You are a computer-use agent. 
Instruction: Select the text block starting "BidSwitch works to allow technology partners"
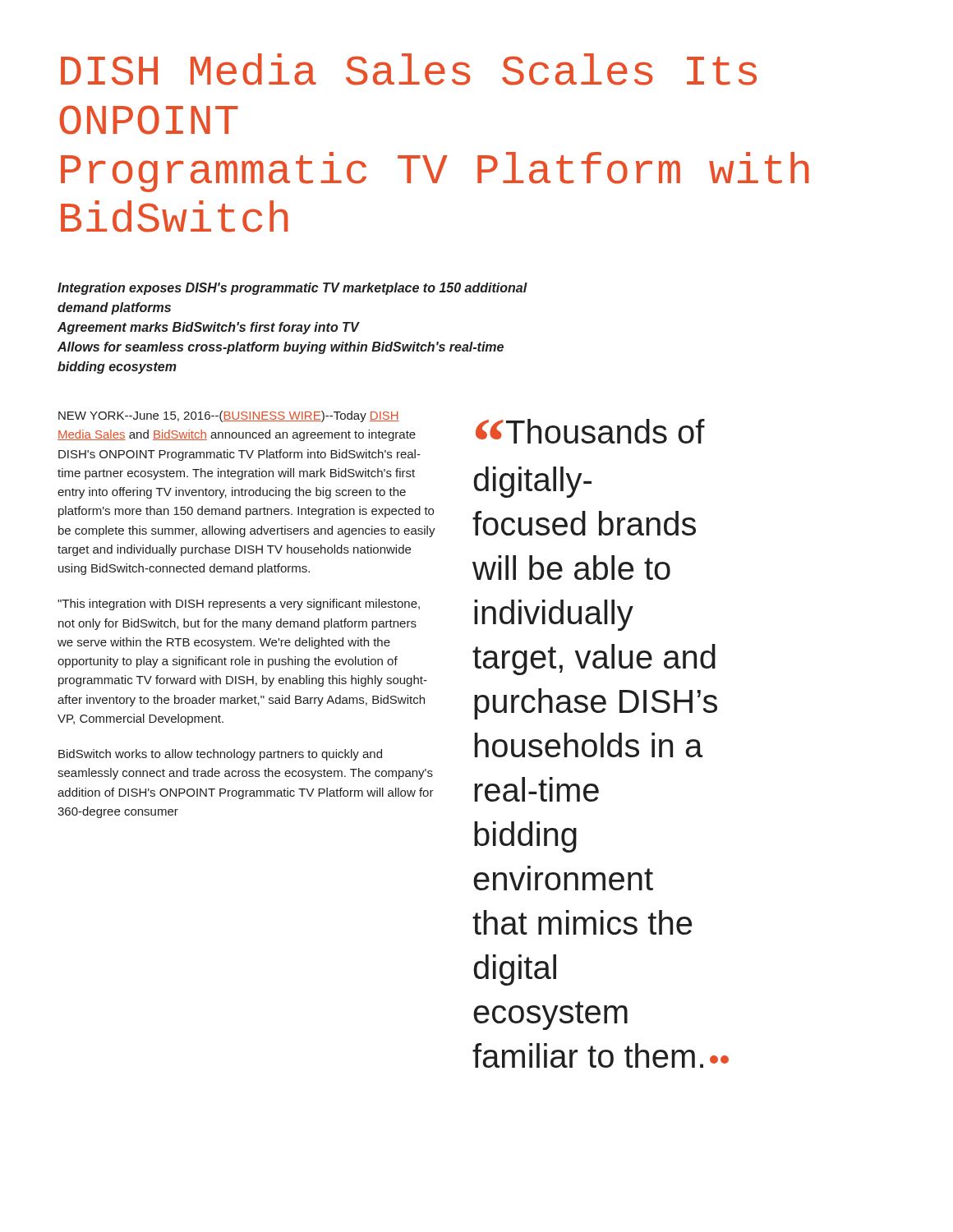pyautogui.click(x=245, y=782)
